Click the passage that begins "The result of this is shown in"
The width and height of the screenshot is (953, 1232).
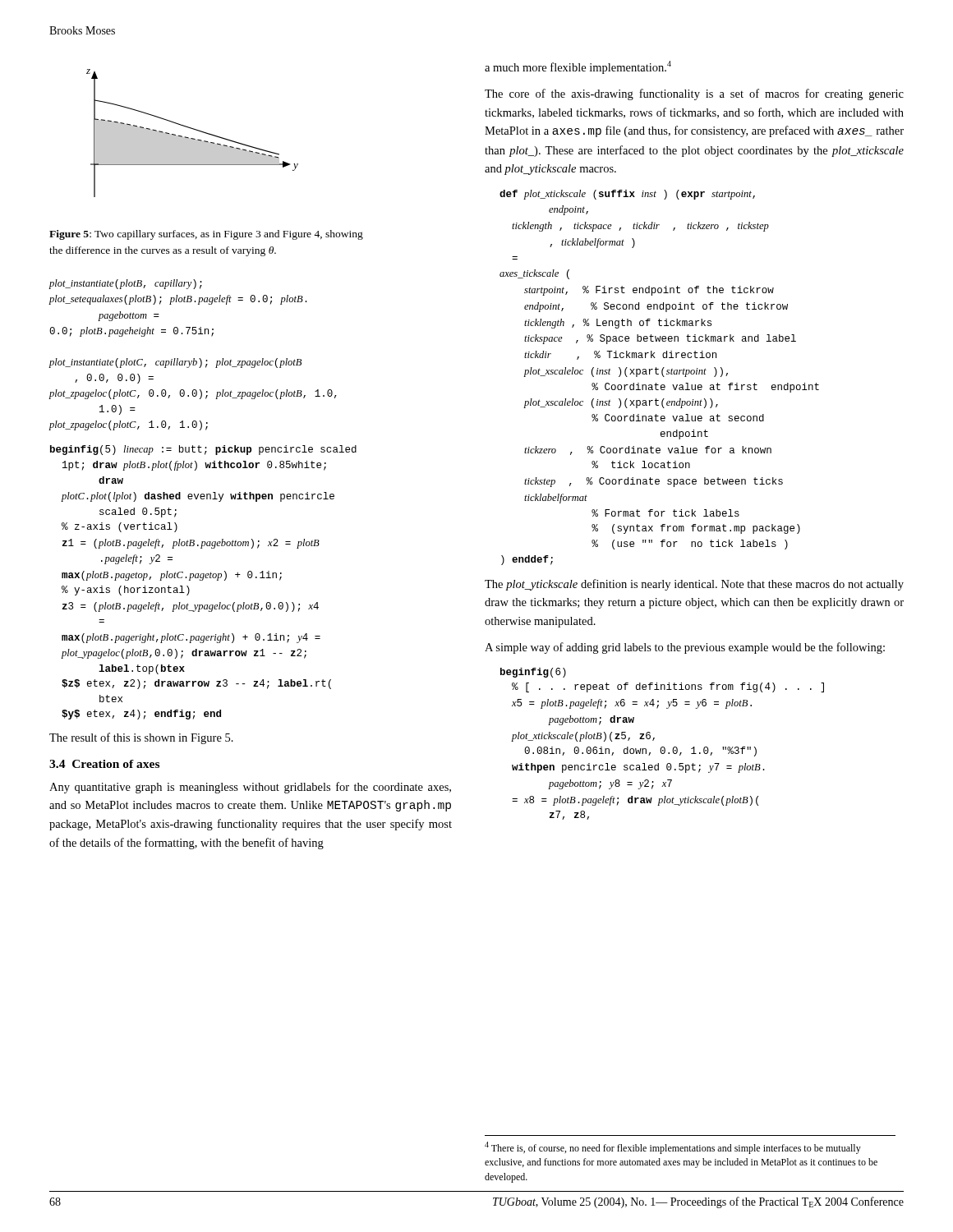pos(141,737)
